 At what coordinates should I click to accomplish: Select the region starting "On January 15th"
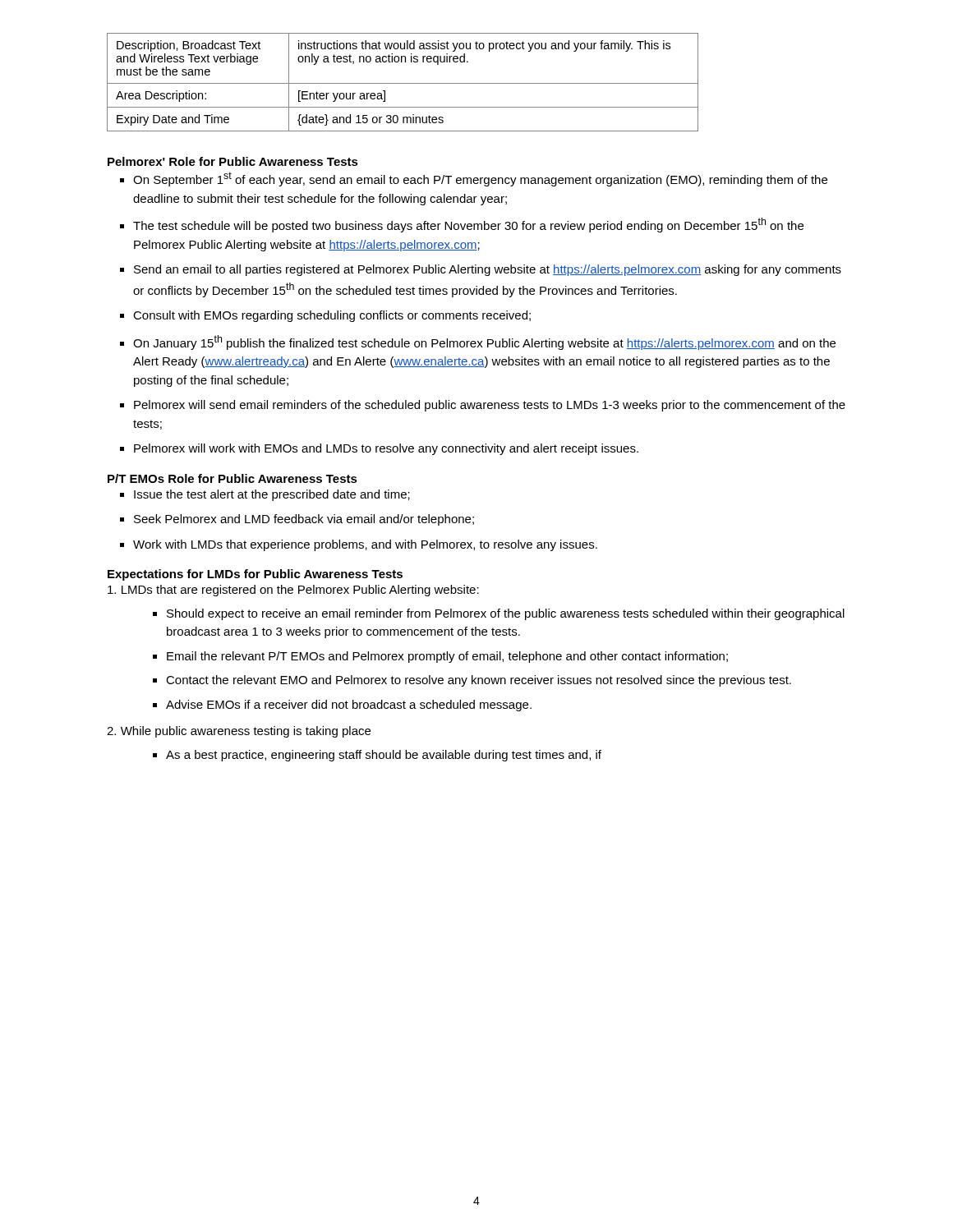[x=490, y=360]
